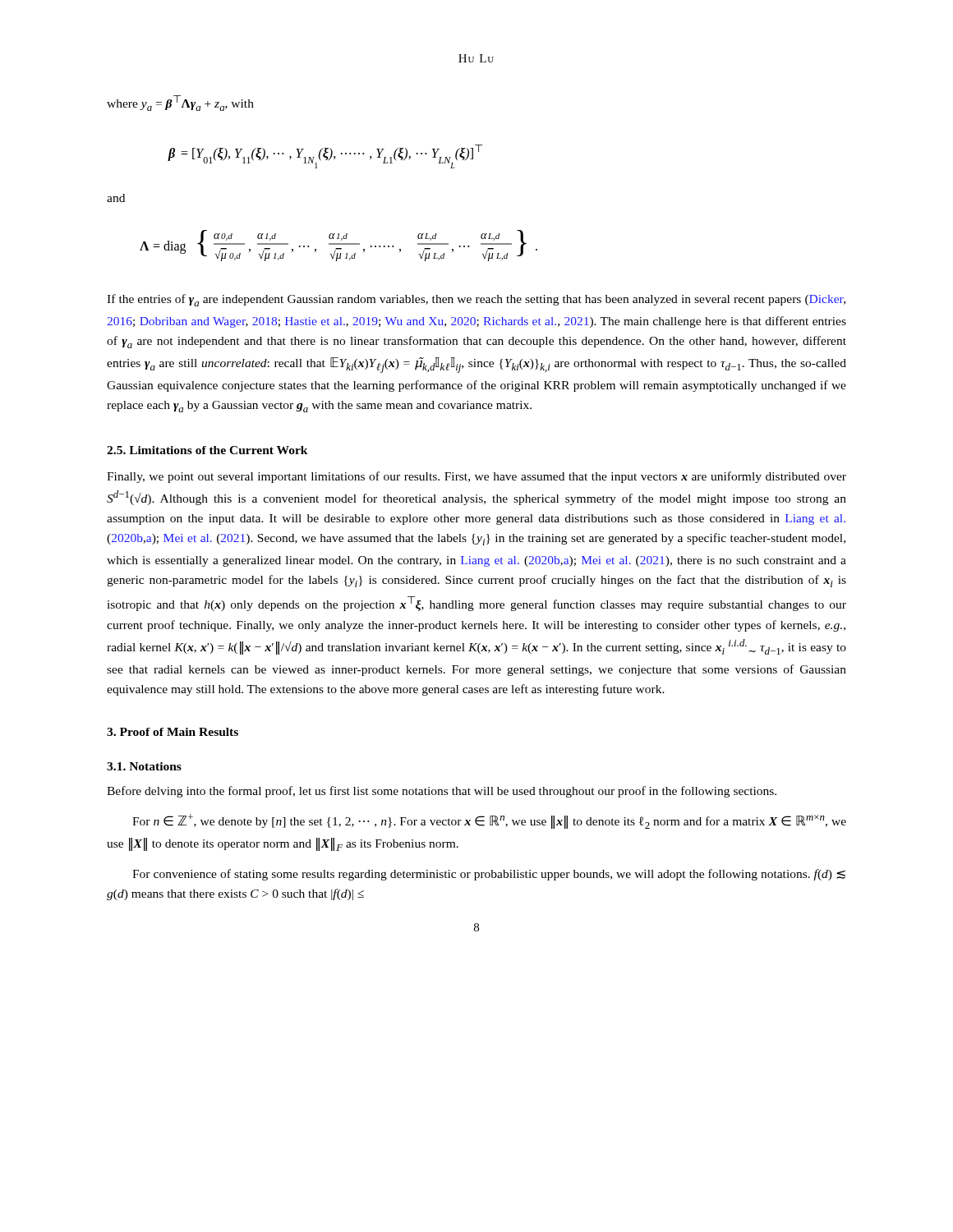
Task: Navigate to the block starting "3.1. Notations"
Action: (144, 766)
